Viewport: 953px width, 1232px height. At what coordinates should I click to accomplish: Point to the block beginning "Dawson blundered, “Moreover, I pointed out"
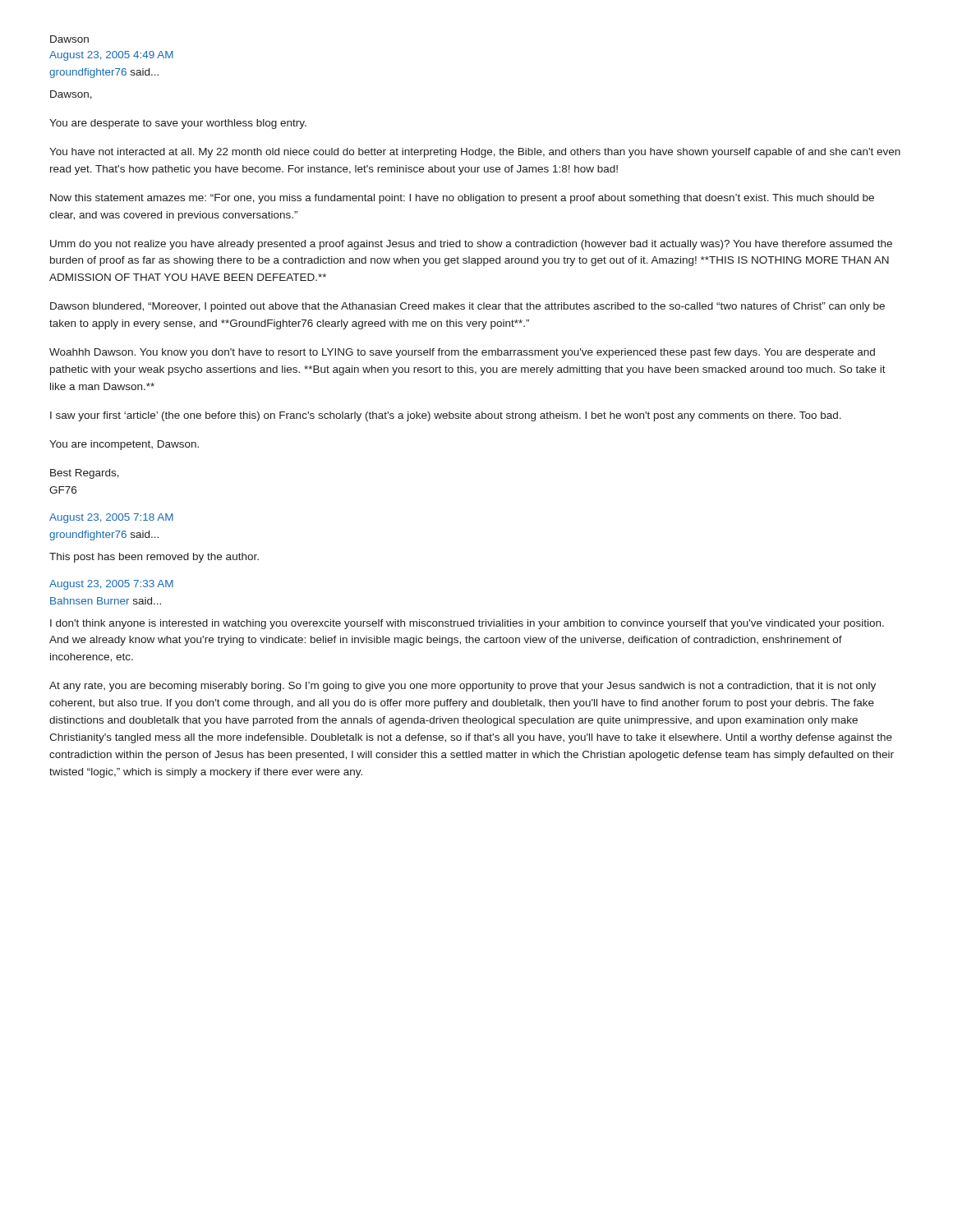point(476,316)
